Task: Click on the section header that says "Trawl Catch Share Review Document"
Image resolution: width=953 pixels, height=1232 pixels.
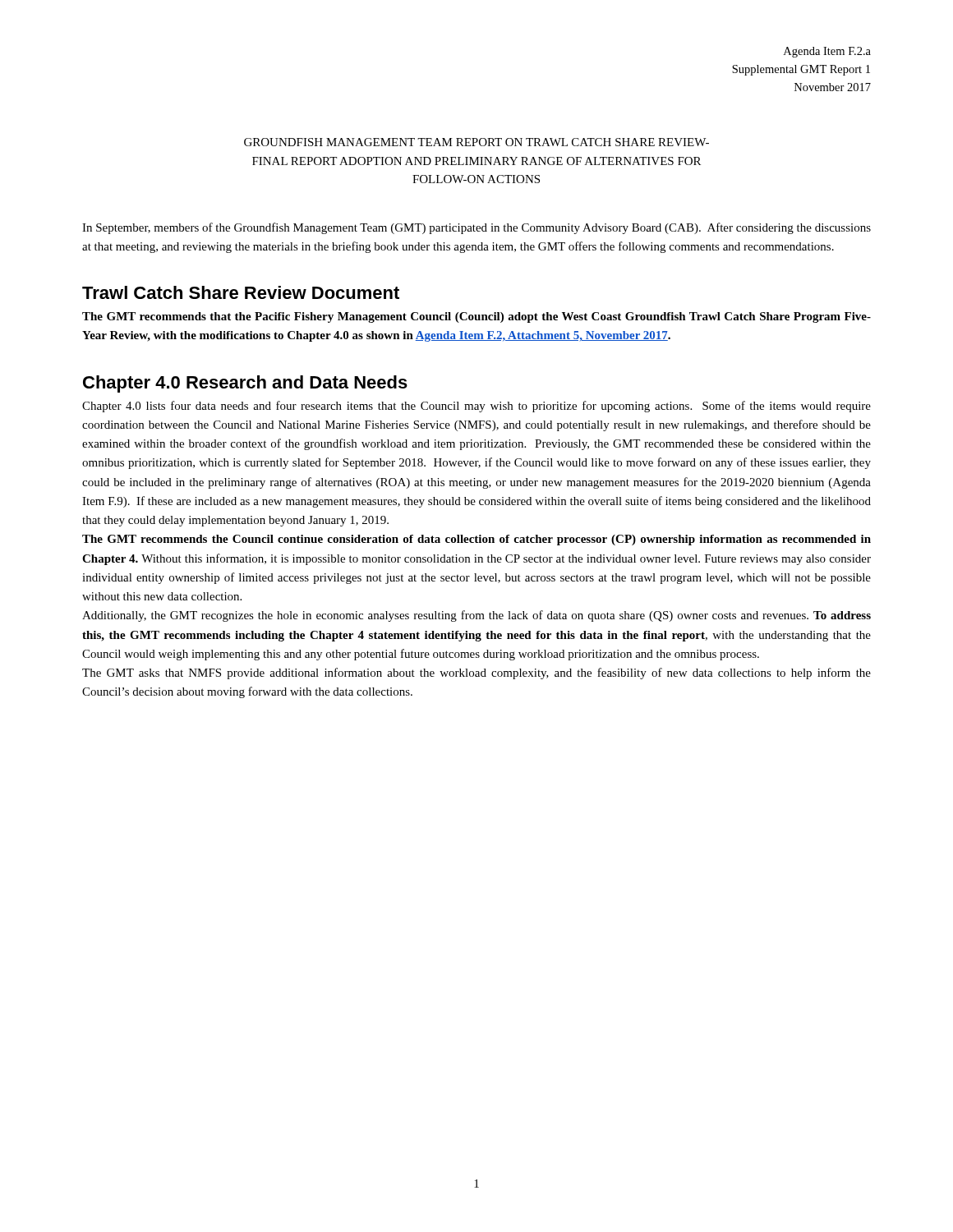Action: 241,293
